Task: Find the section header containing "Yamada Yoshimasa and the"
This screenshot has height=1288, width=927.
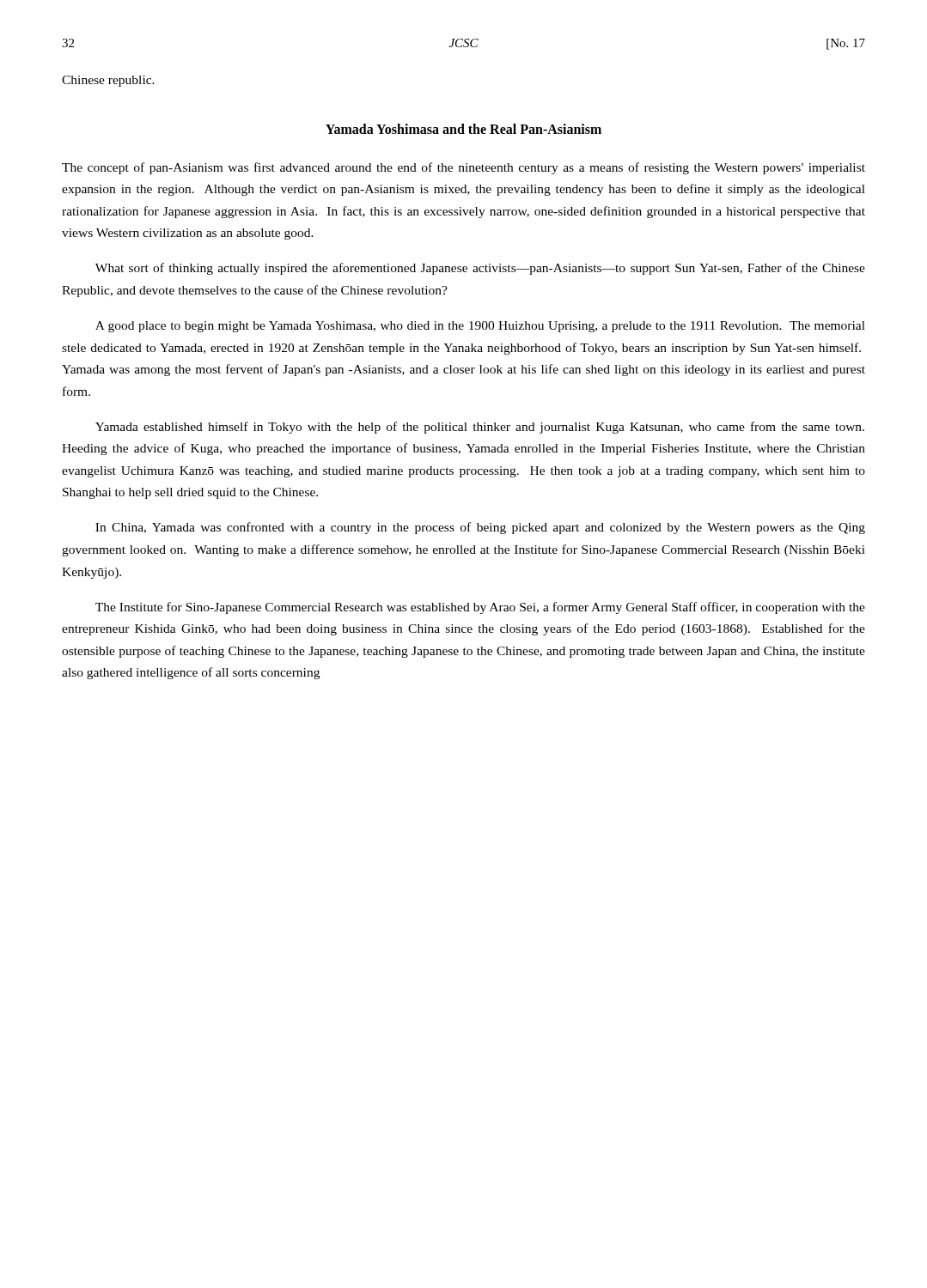Action: point(464,129)
